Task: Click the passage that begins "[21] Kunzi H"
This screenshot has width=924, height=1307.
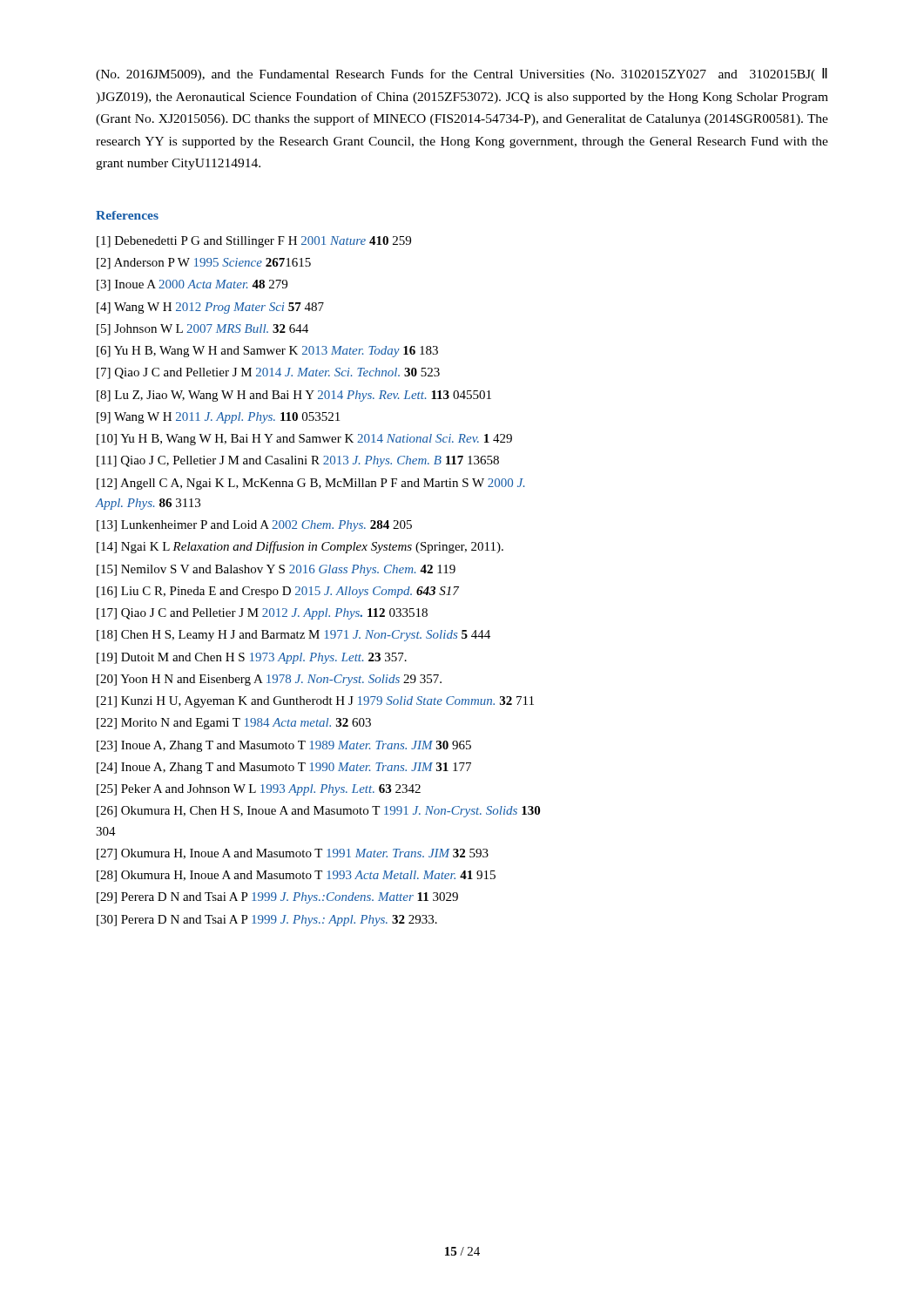Action: (315, 701)
